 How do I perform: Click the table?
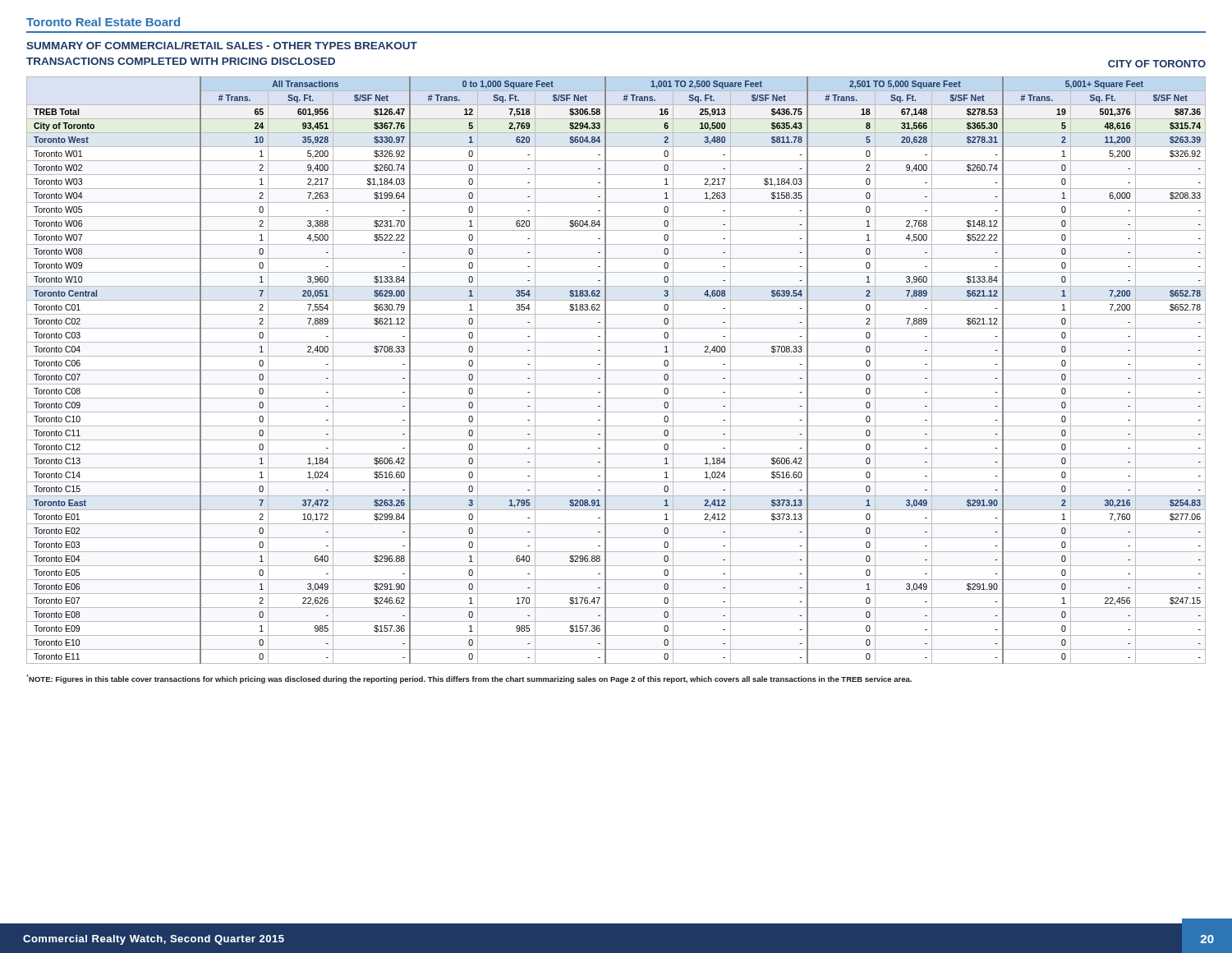pyautogui.click(x=616, y=370)
